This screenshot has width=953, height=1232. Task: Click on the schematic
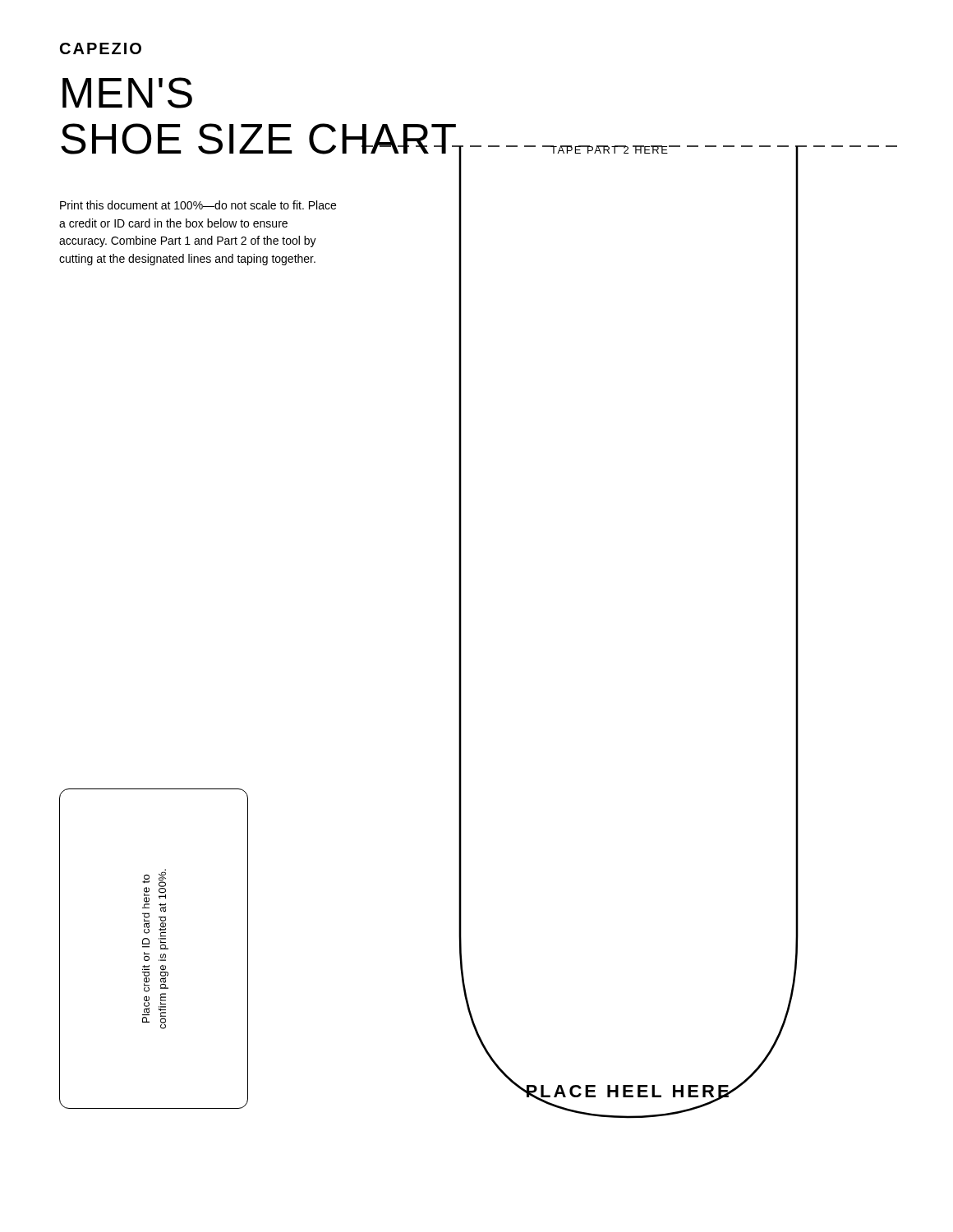point(633,653)
